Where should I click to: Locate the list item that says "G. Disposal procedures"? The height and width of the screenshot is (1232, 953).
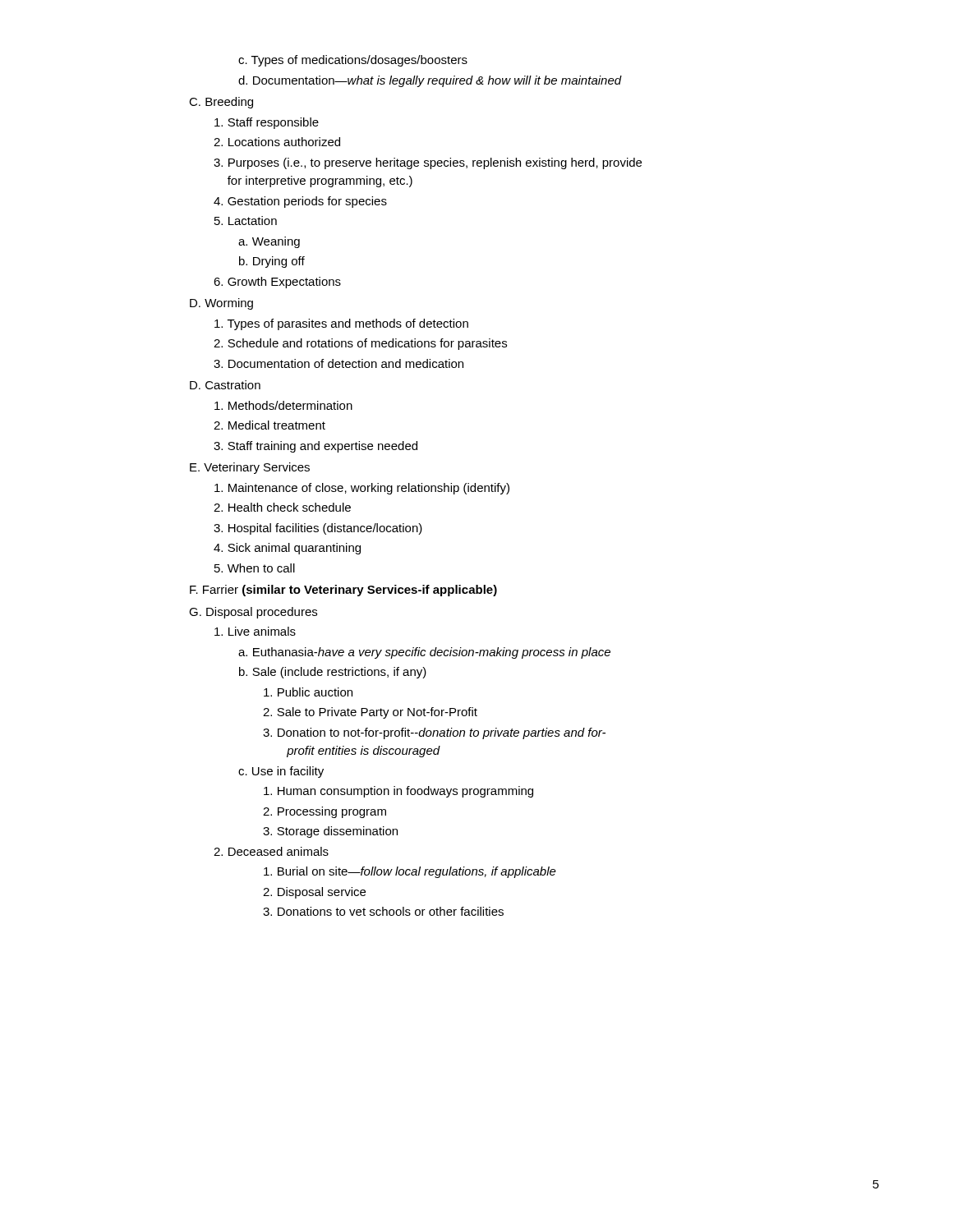tap(253, 611)
